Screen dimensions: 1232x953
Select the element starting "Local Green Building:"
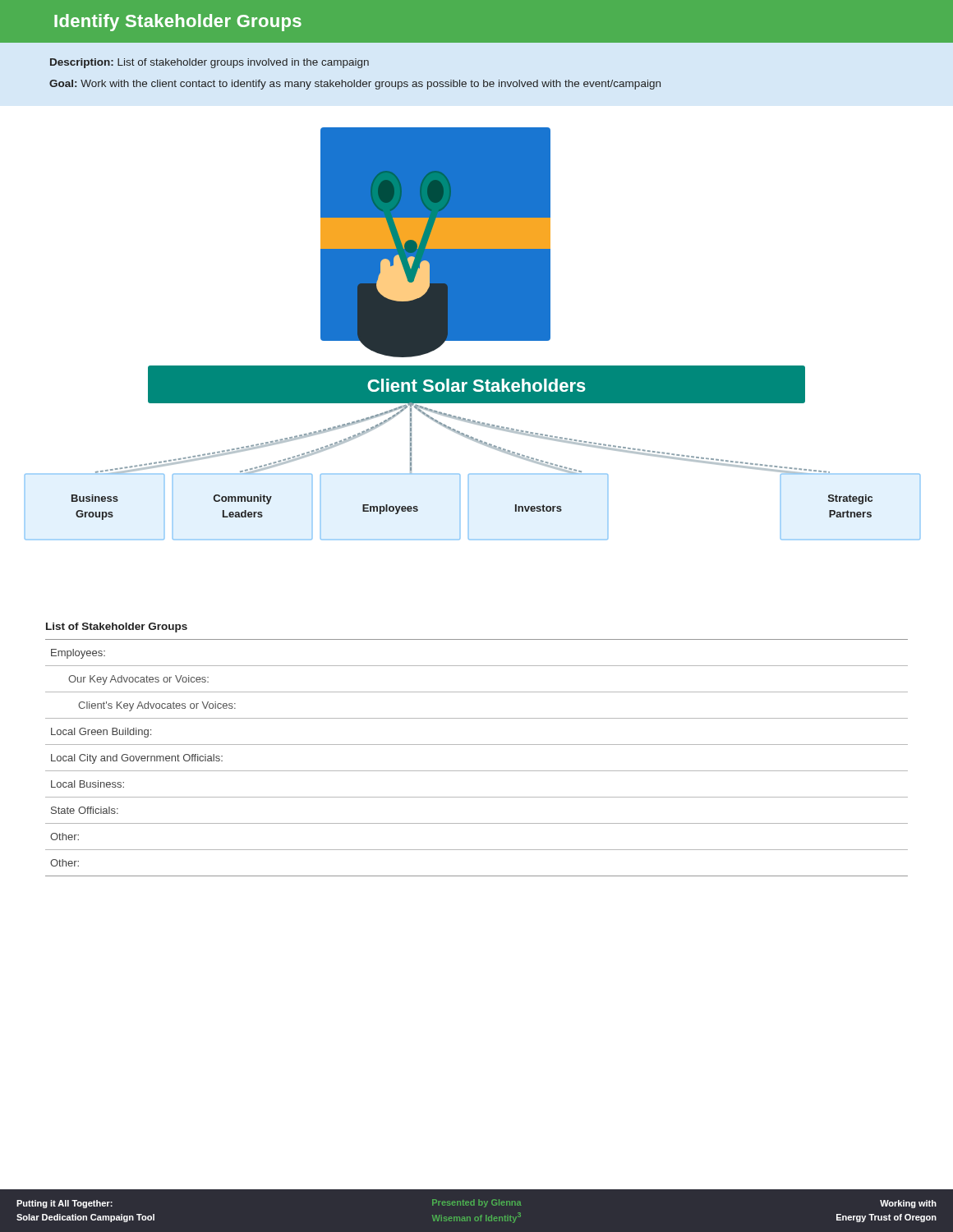[x=101, y=733]
